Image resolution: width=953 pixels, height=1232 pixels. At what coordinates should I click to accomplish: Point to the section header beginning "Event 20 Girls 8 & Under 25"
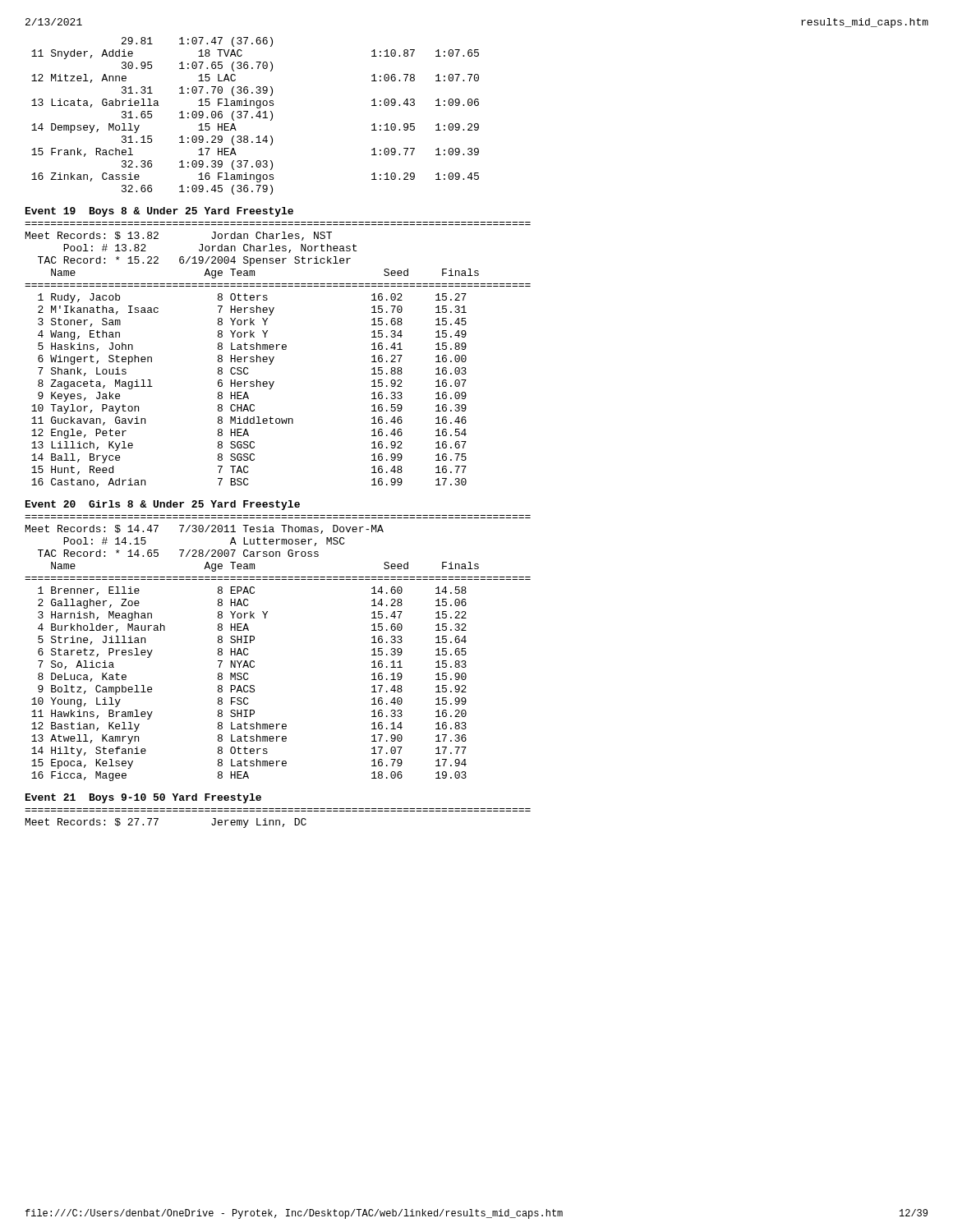point(476,505)
